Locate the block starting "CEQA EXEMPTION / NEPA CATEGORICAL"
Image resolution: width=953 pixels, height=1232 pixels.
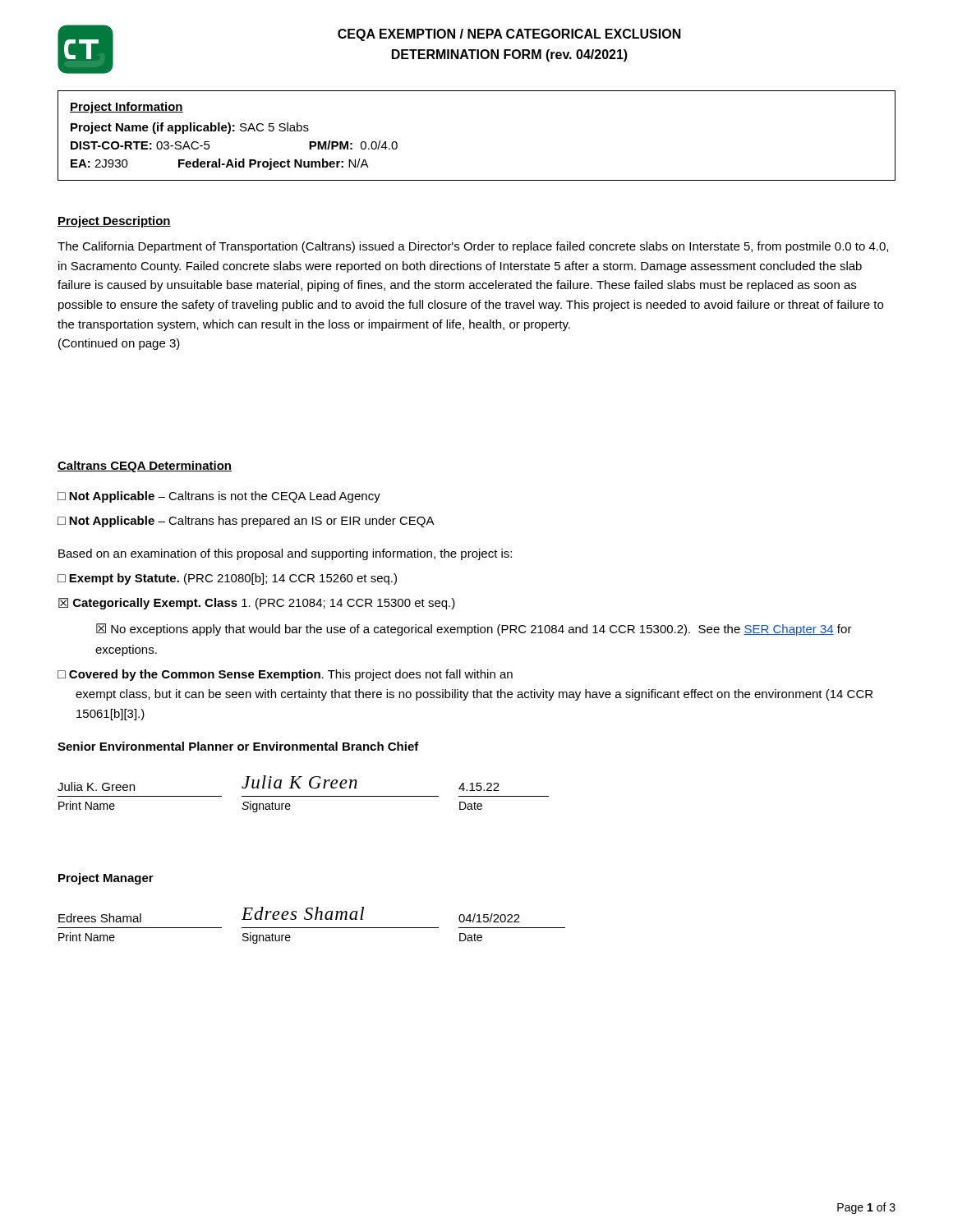tap(509, 45)
